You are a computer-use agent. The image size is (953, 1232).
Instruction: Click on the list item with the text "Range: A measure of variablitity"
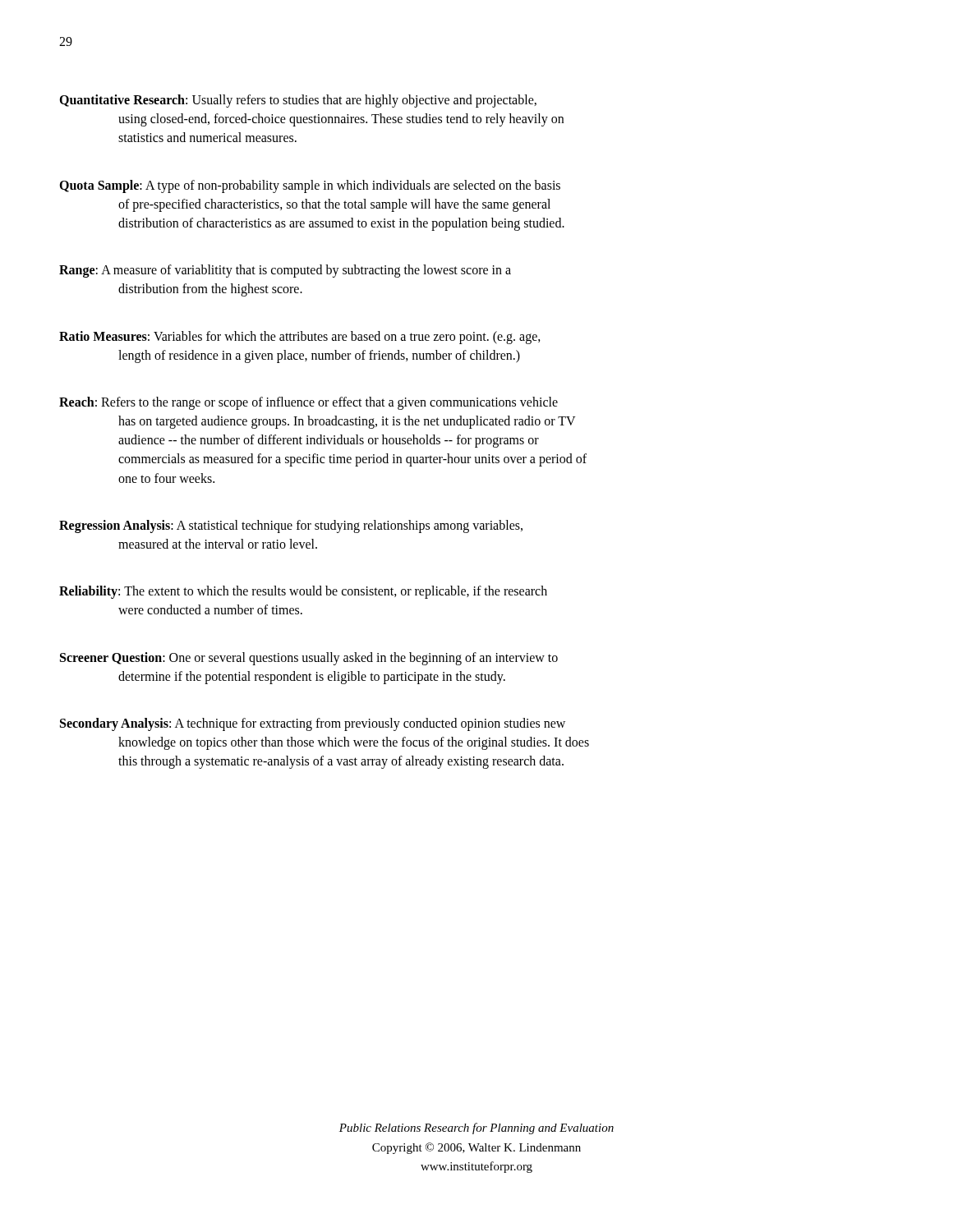point(417,279)
